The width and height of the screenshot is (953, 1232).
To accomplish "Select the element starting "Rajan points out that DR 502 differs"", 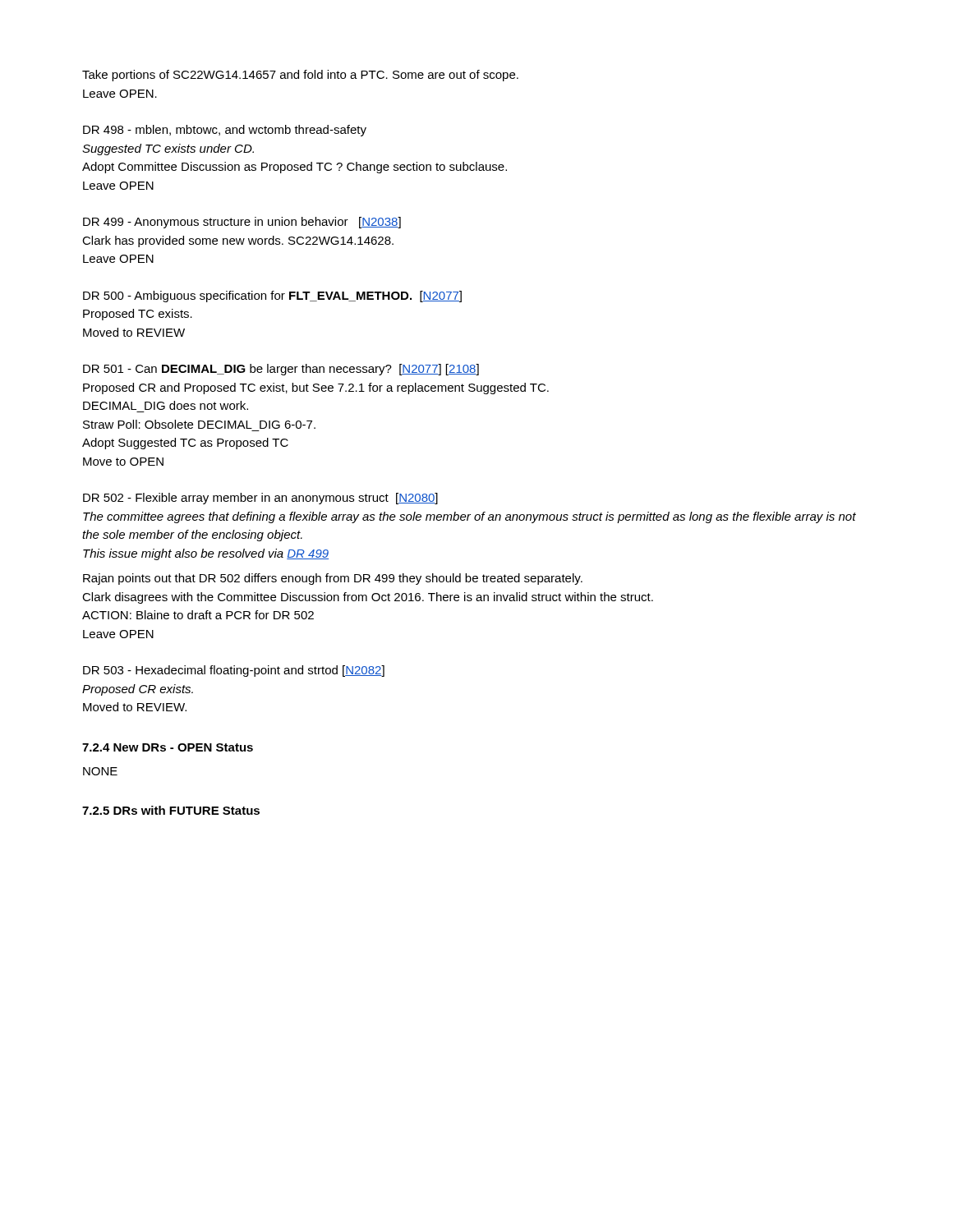I will point(368,606).
